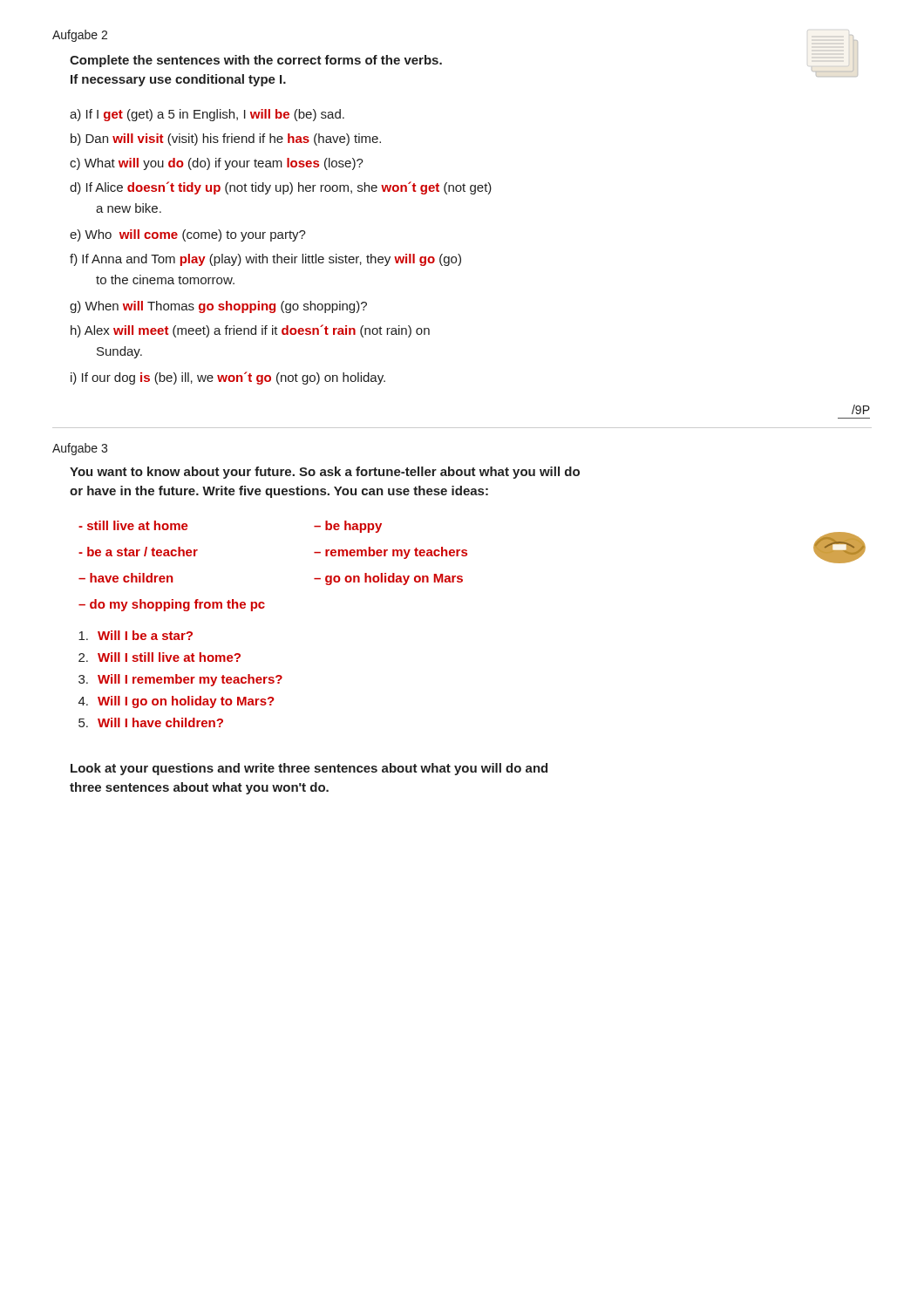This screenshot has width=924, height=1308.
Task: Click the passage that begins "– go on holiday on"
Action: click(x=389, y=578)
